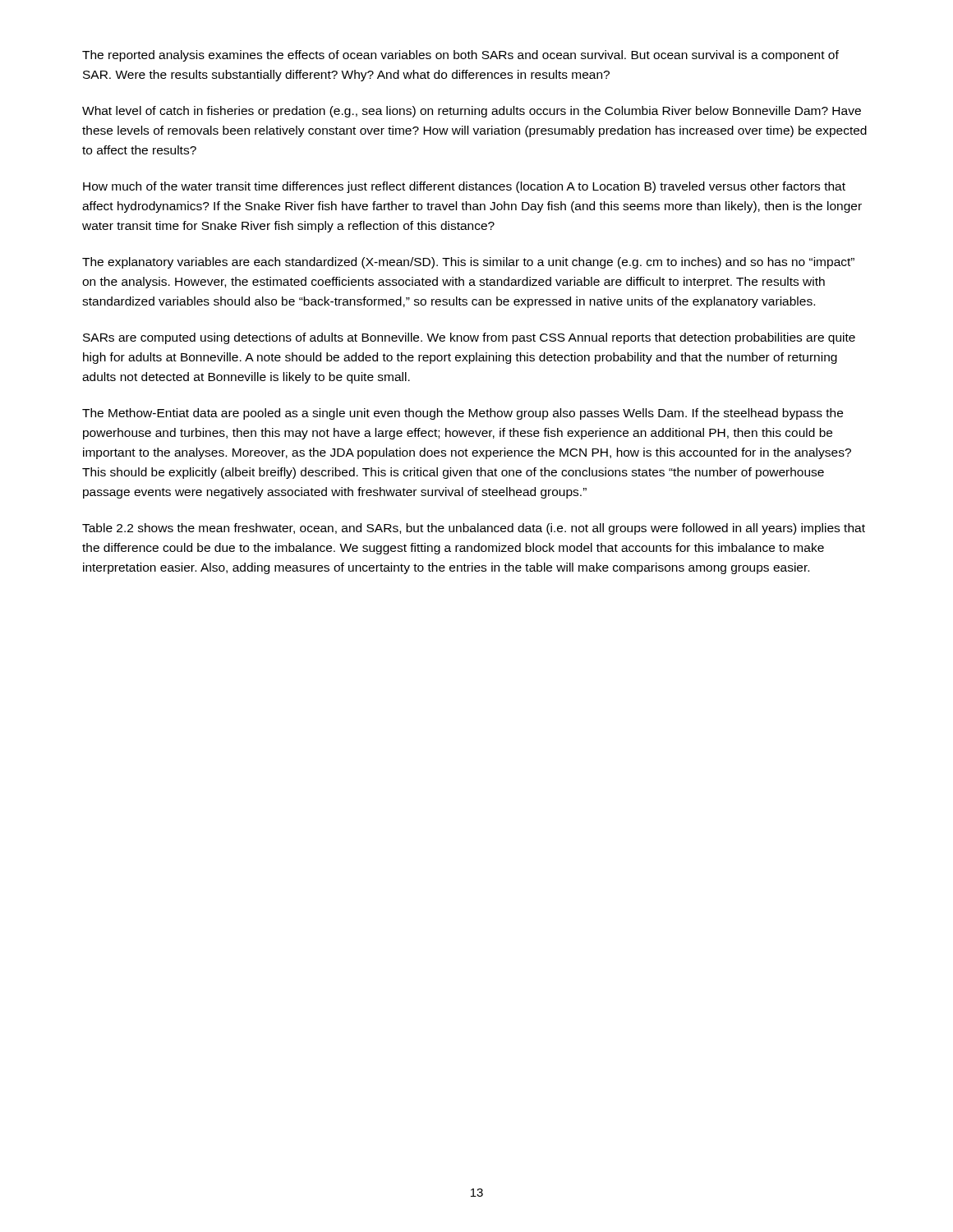Locate the passage starting "Table 2.2 shows the mean freshwater, ocean,"
The height and width of the screenshot is (1232, 953).
pos(474,548)
